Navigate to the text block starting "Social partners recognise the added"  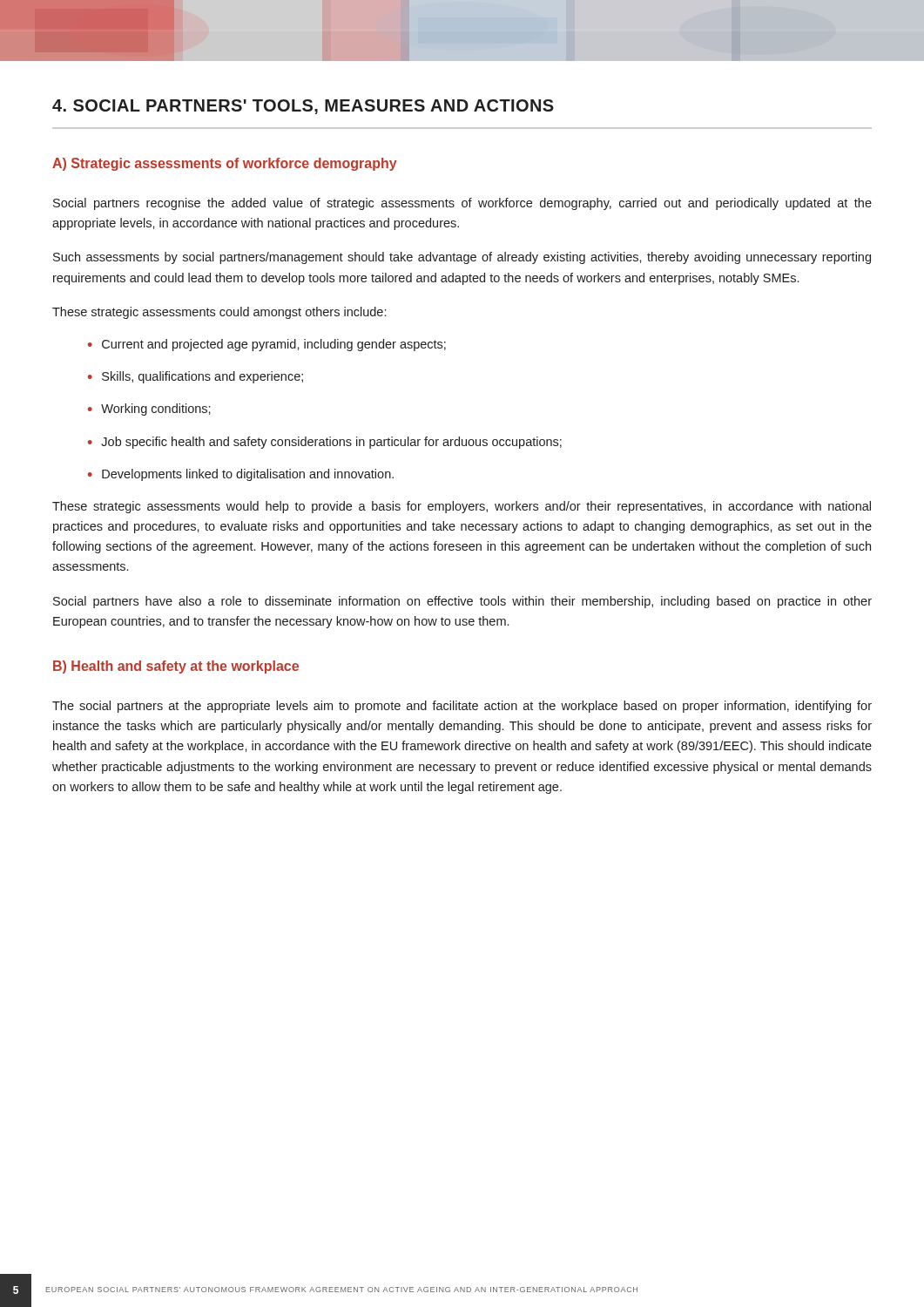[x=462, y=213]
